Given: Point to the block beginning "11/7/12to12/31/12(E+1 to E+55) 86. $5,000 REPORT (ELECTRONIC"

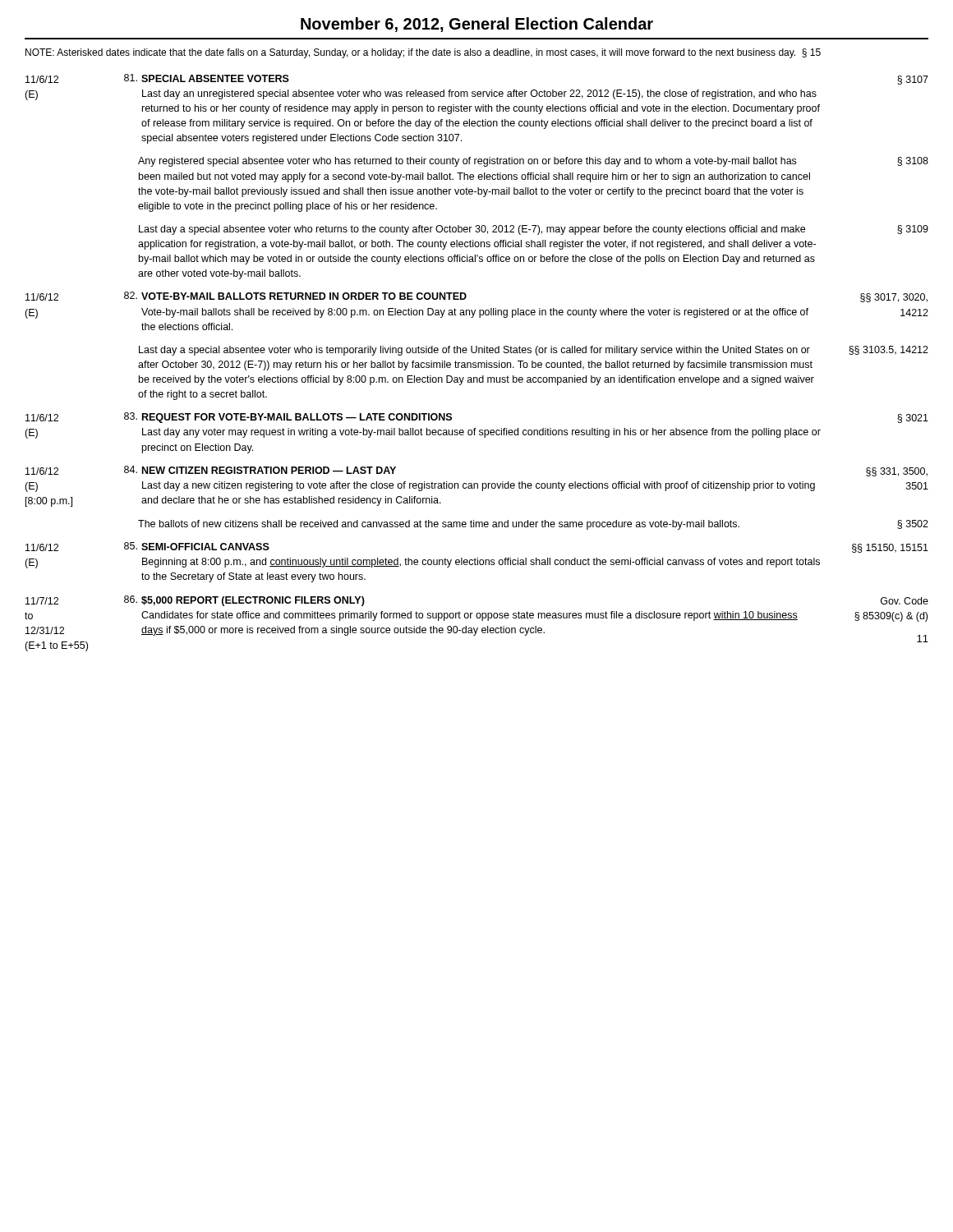Looking at the screenshot, I should pyautogui.click(x=476, y=623).
